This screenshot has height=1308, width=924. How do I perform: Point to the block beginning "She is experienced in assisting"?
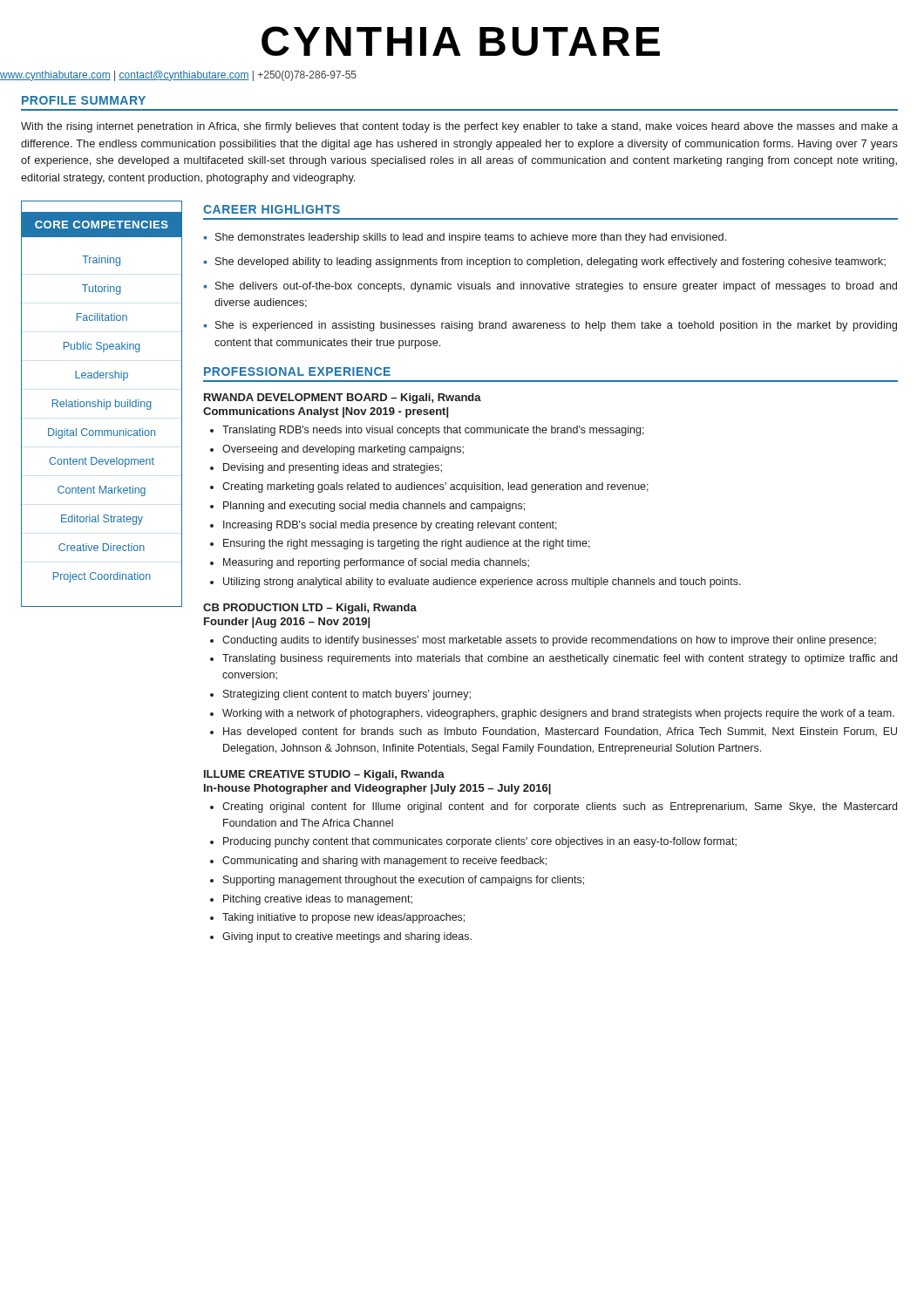(556, 334)
